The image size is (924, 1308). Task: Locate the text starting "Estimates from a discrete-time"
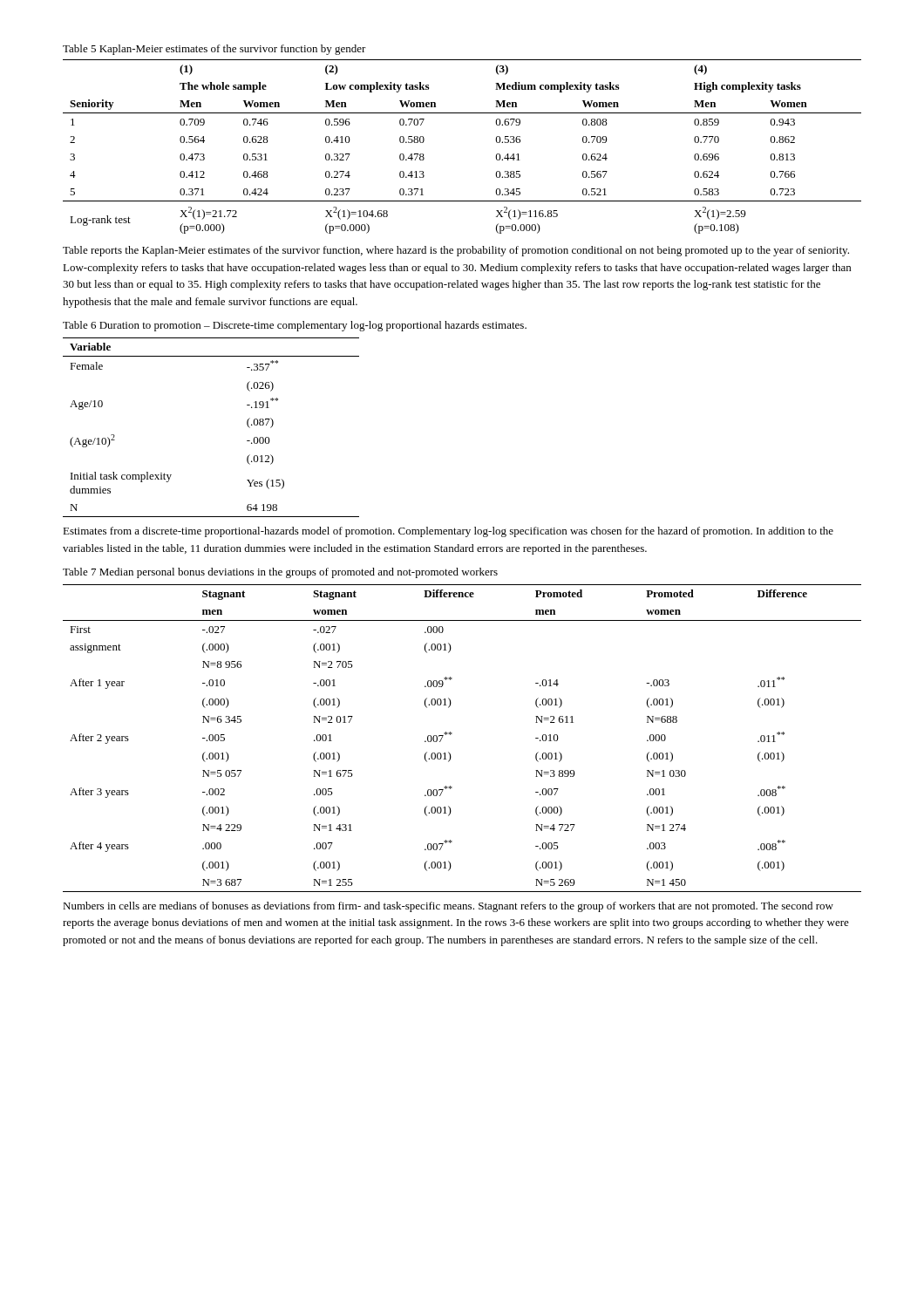(x=448, y=539)
